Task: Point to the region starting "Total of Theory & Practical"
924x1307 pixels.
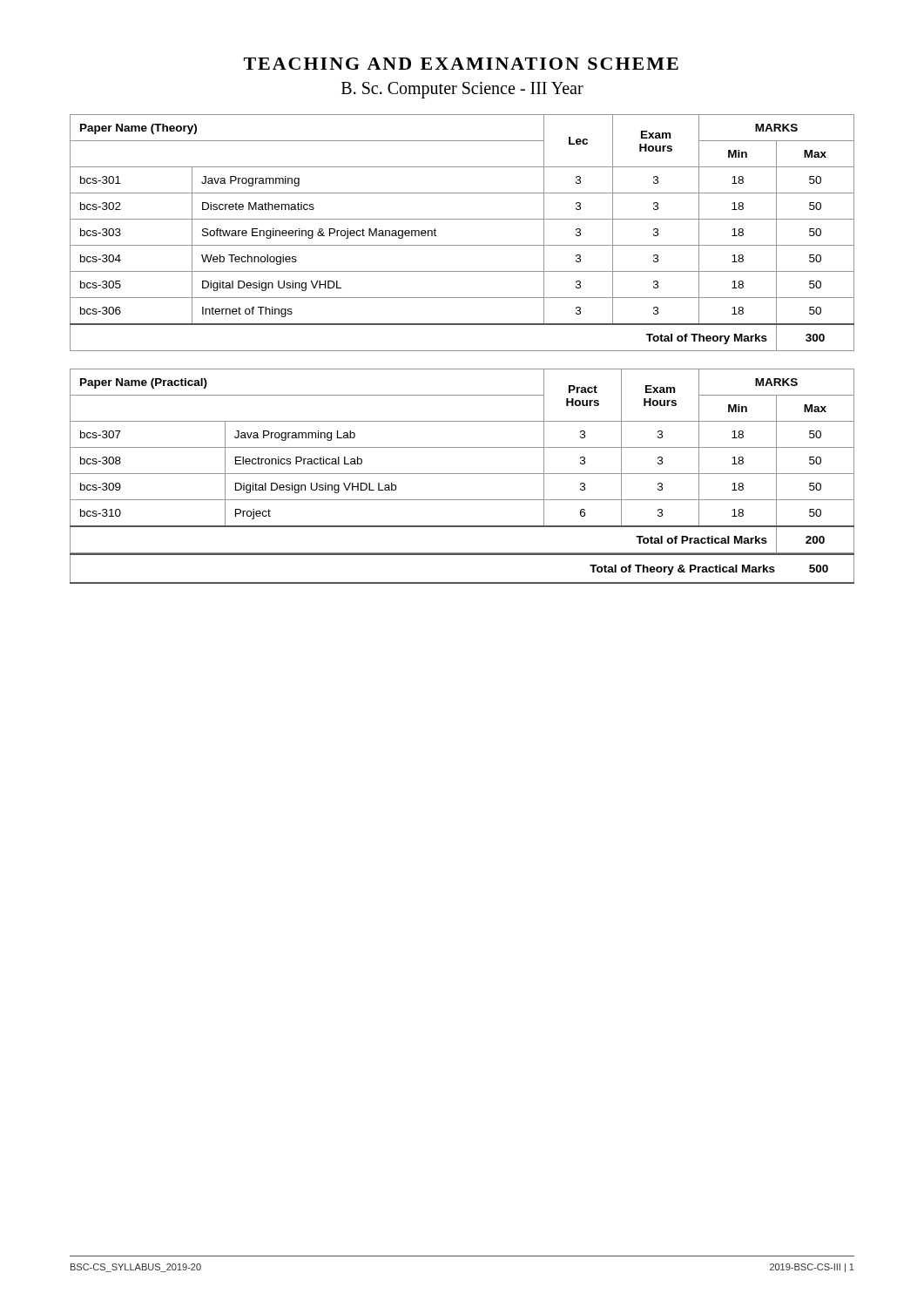Action: click(x=462, y=569)
